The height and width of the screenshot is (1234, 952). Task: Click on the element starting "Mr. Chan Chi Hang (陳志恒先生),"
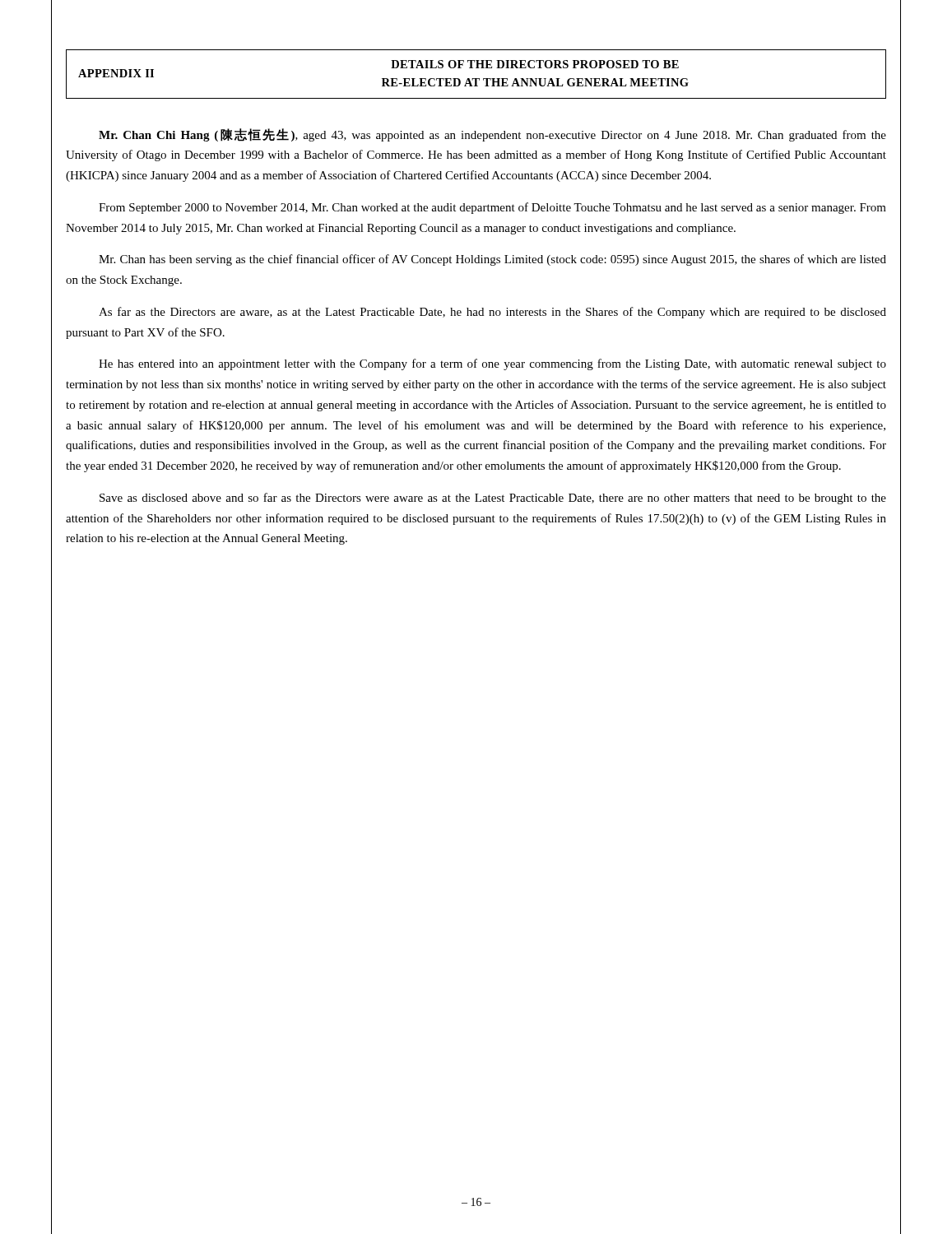(x=476, y=155)
